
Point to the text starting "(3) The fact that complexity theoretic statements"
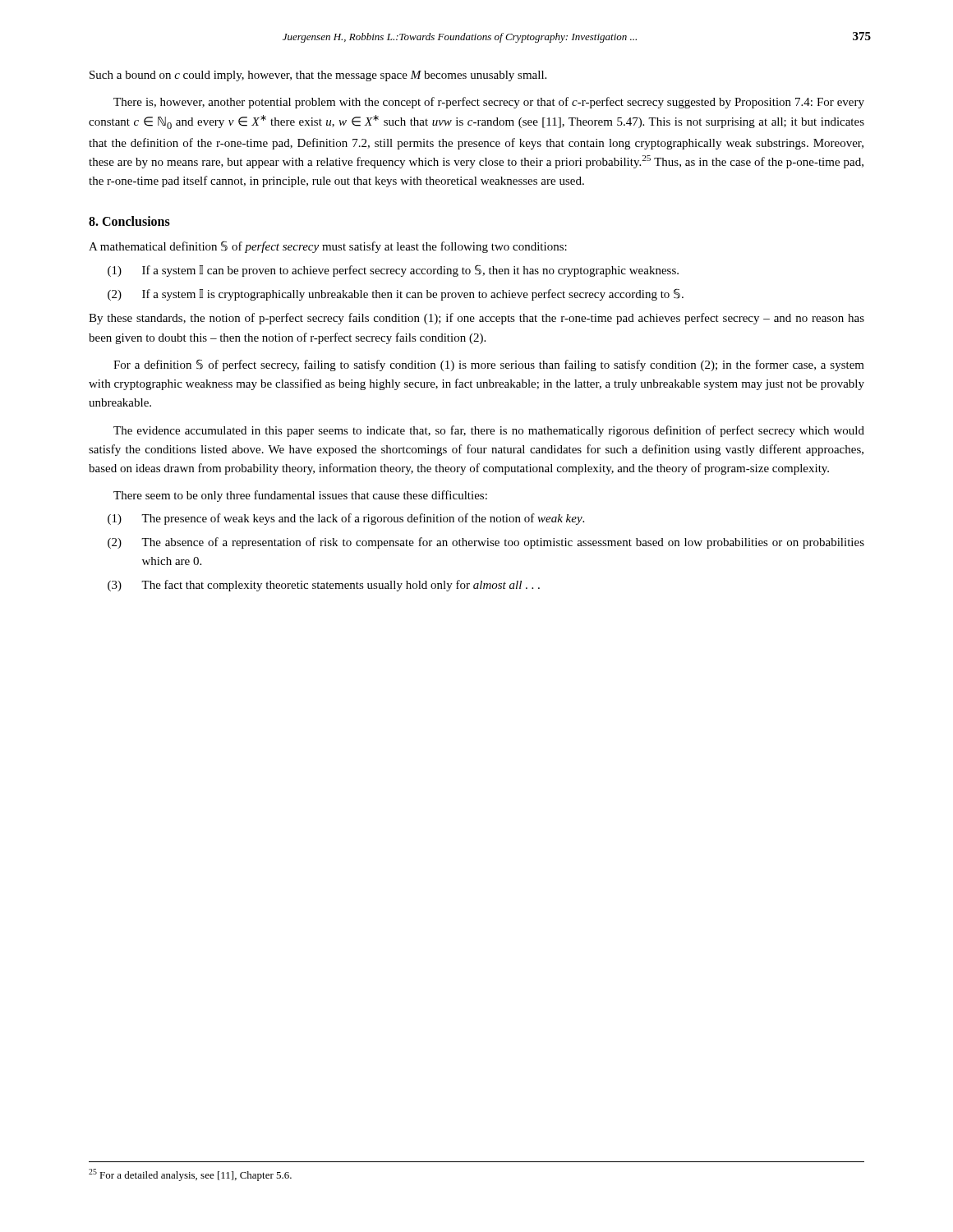click(476, 586)
